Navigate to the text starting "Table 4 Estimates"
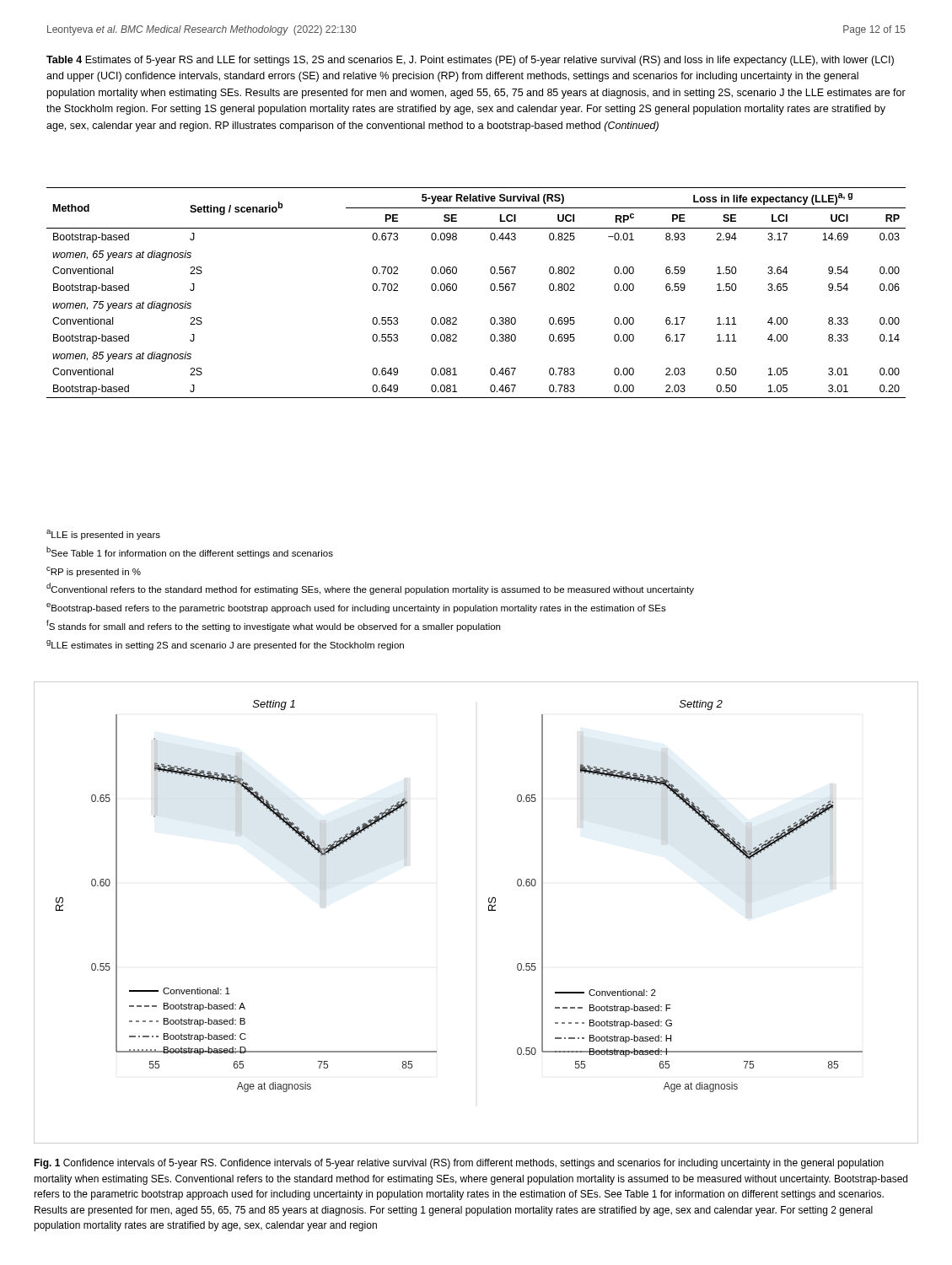Image resolution: width=952 pixels, height=1265 pixels. (476, 93)
